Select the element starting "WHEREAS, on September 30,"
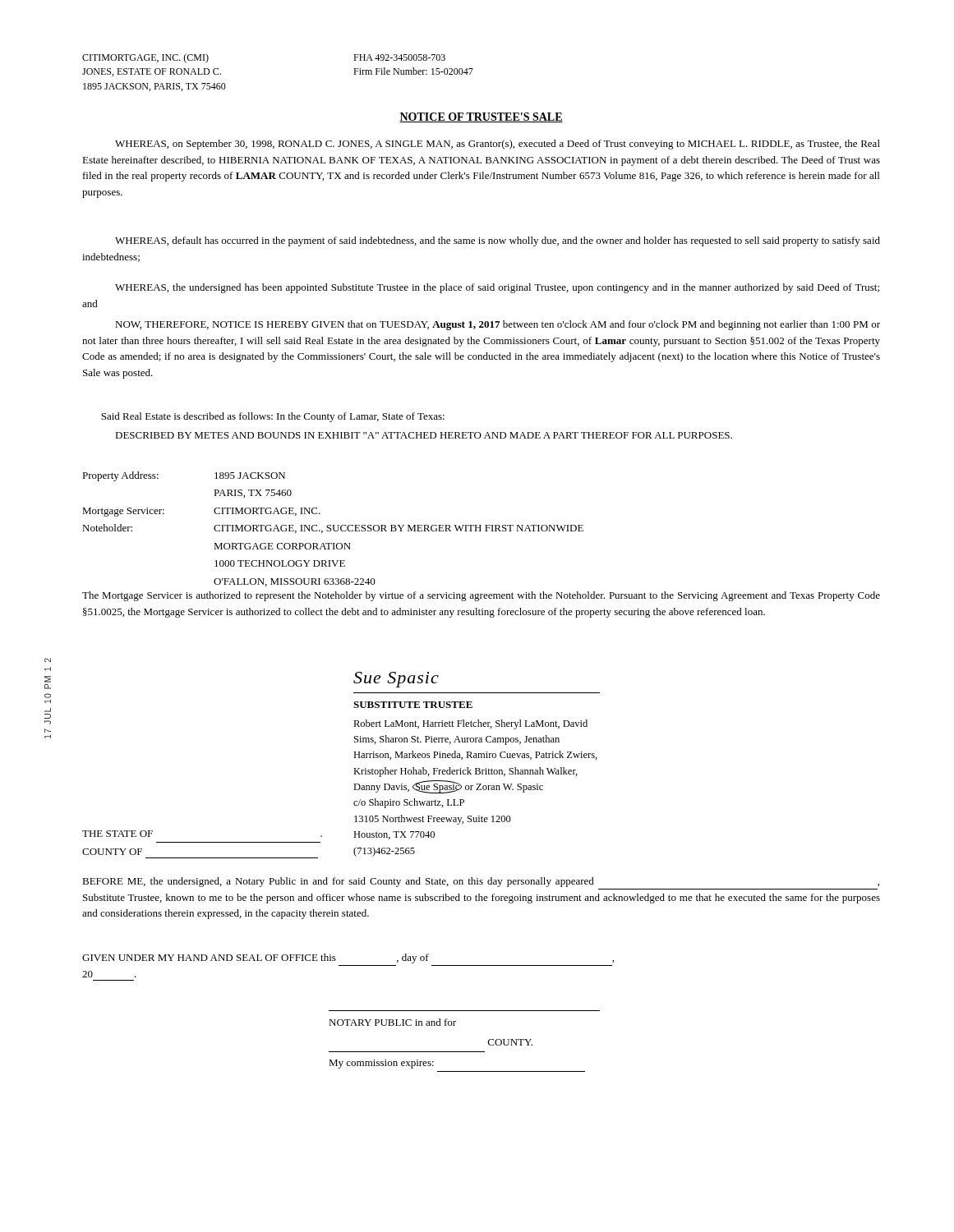954x1232 pixels. (x=481, y=167)
